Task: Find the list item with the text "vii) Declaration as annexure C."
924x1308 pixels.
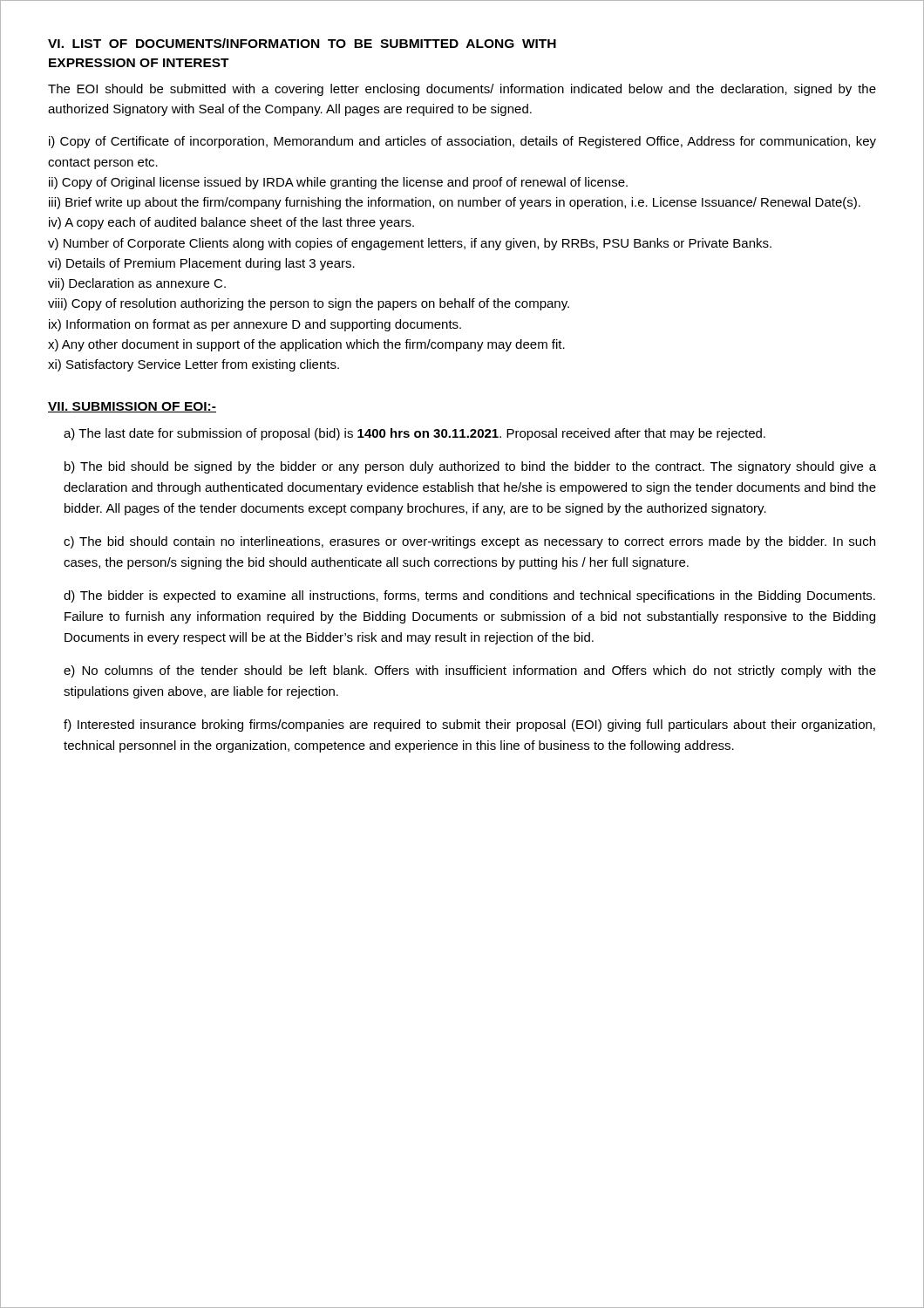Action: pyautogui.click(x=137, y=283)
